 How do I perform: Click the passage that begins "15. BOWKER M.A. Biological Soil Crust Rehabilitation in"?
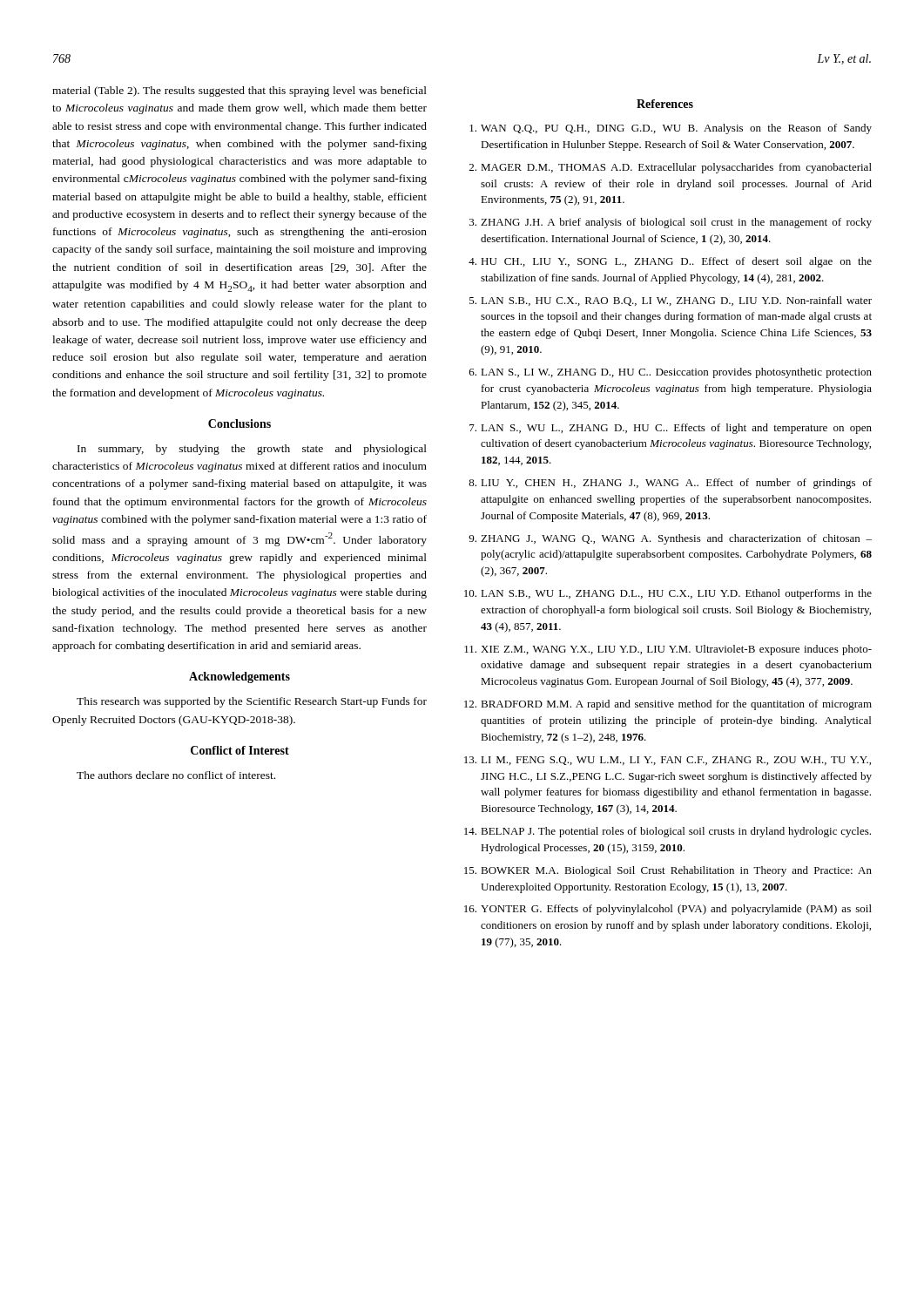point(665,879)
